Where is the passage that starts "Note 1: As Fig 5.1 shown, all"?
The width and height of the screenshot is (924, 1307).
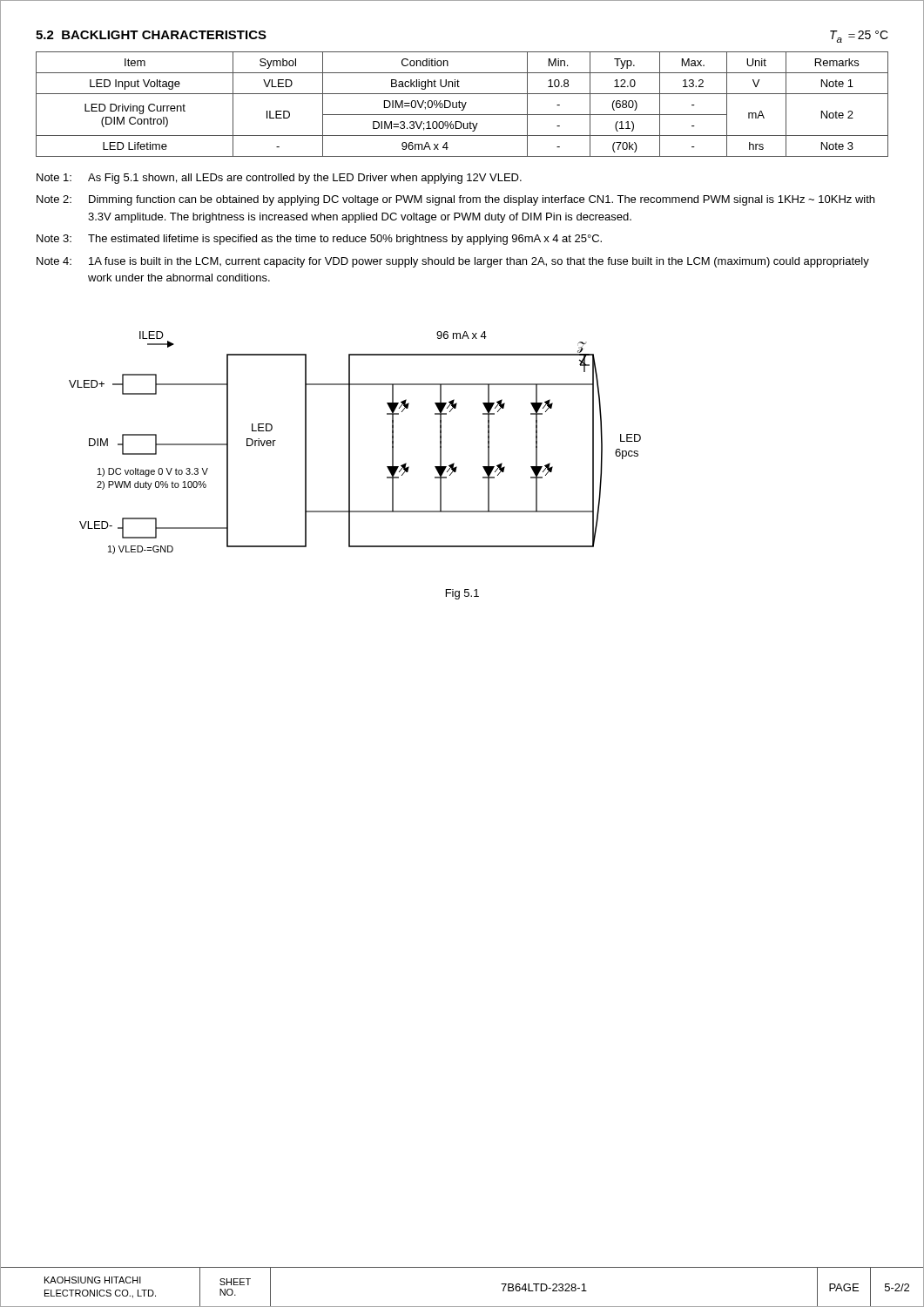coord(462,177)
